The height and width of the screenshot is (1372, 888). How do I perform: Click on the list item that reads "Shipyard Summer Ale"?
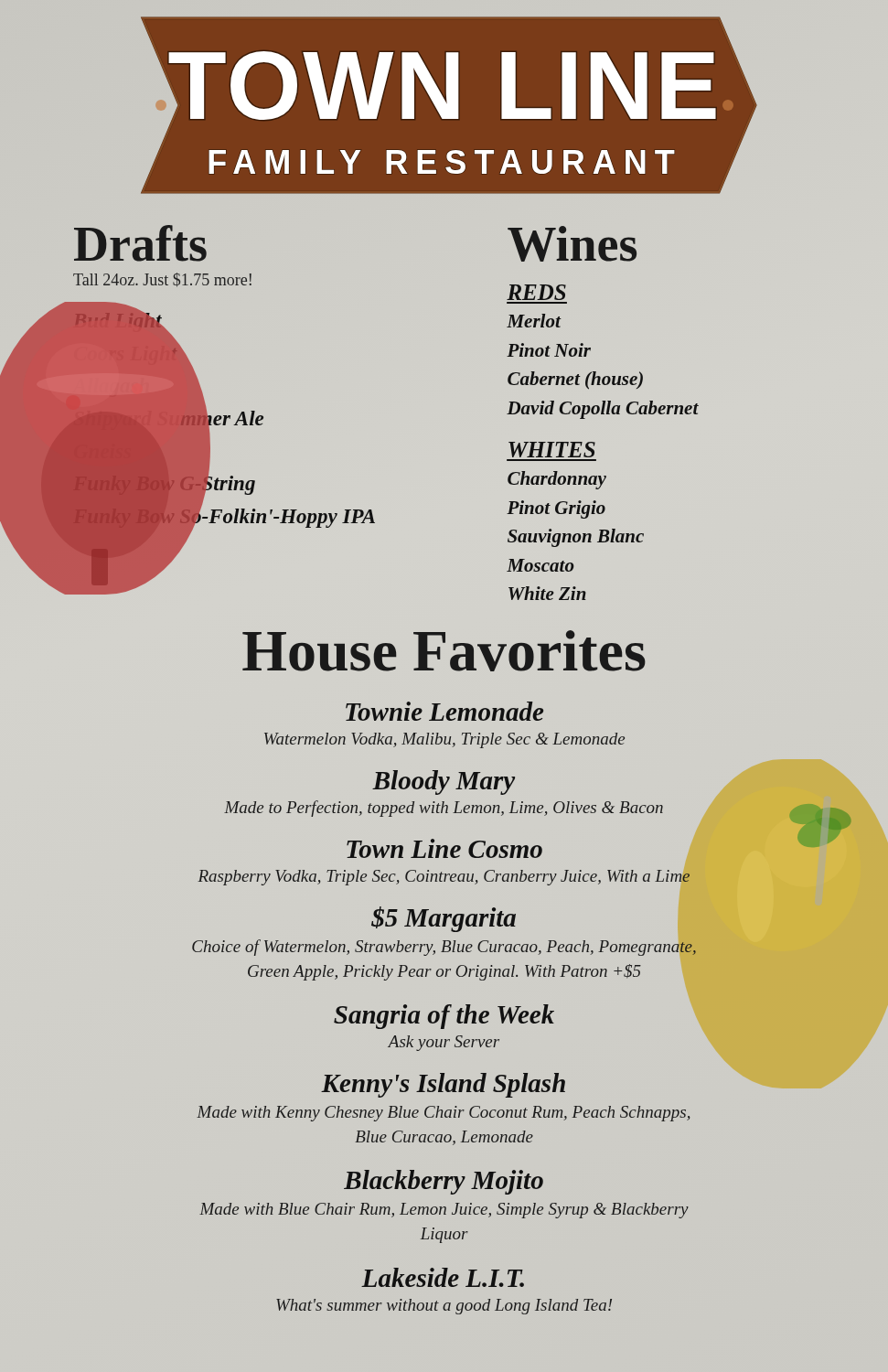pyautogui.click(x=235, y=418)
